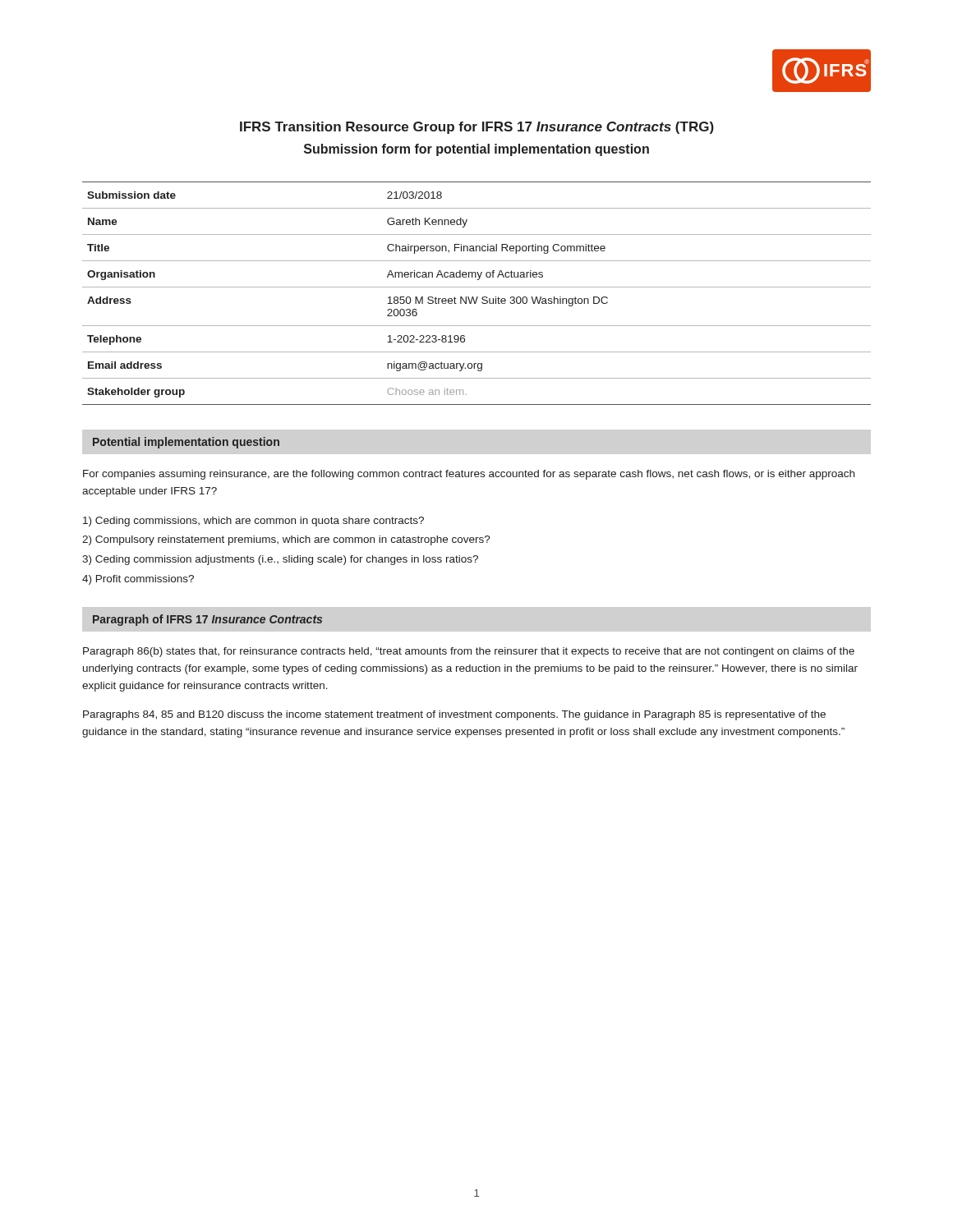Click on the list item that says "2) Compulsory reinstatement premiums, which are common in"

click(x=286, y=540)
